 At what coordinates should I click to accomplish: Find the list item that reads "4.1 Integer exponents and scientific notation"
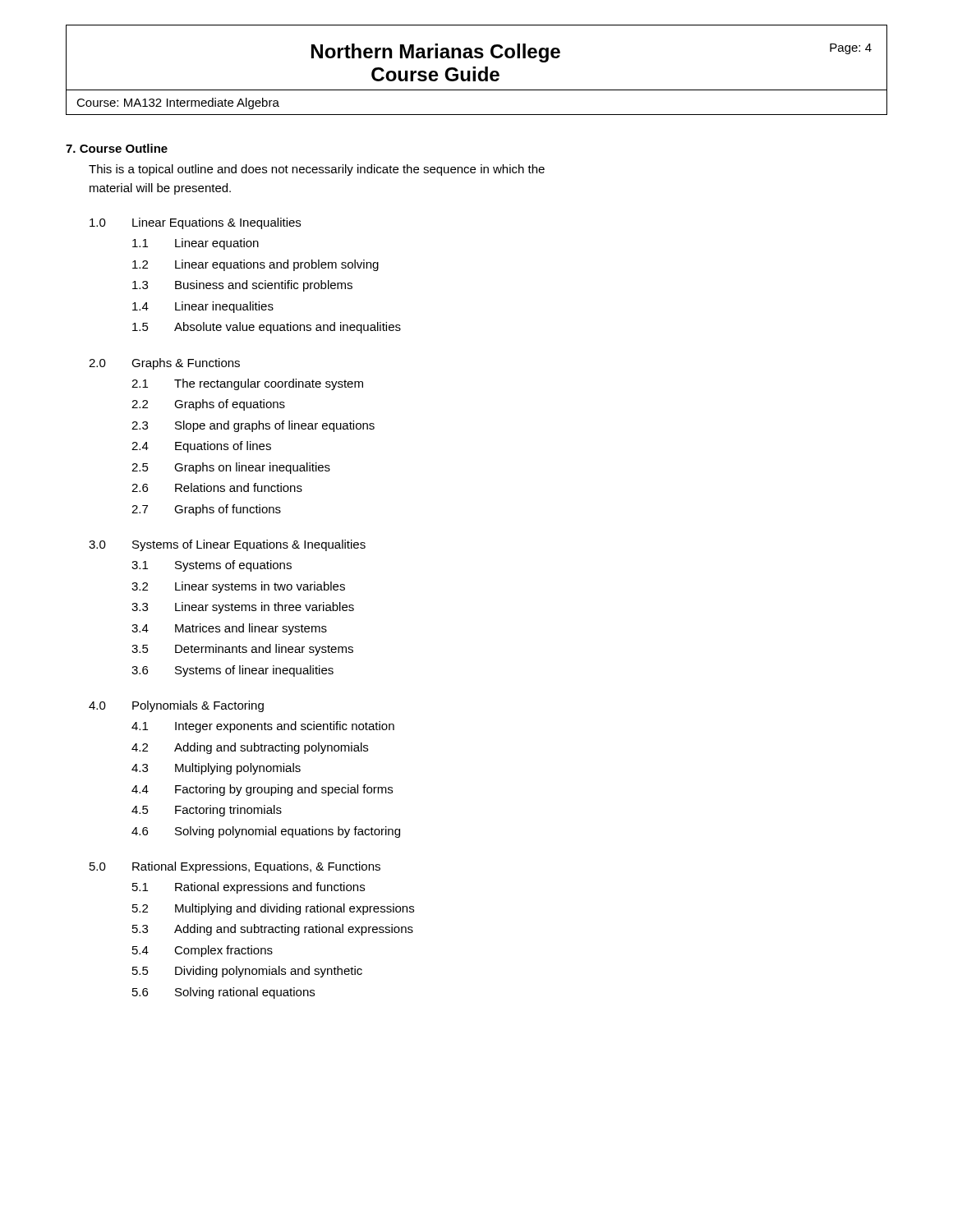point(263,726)
